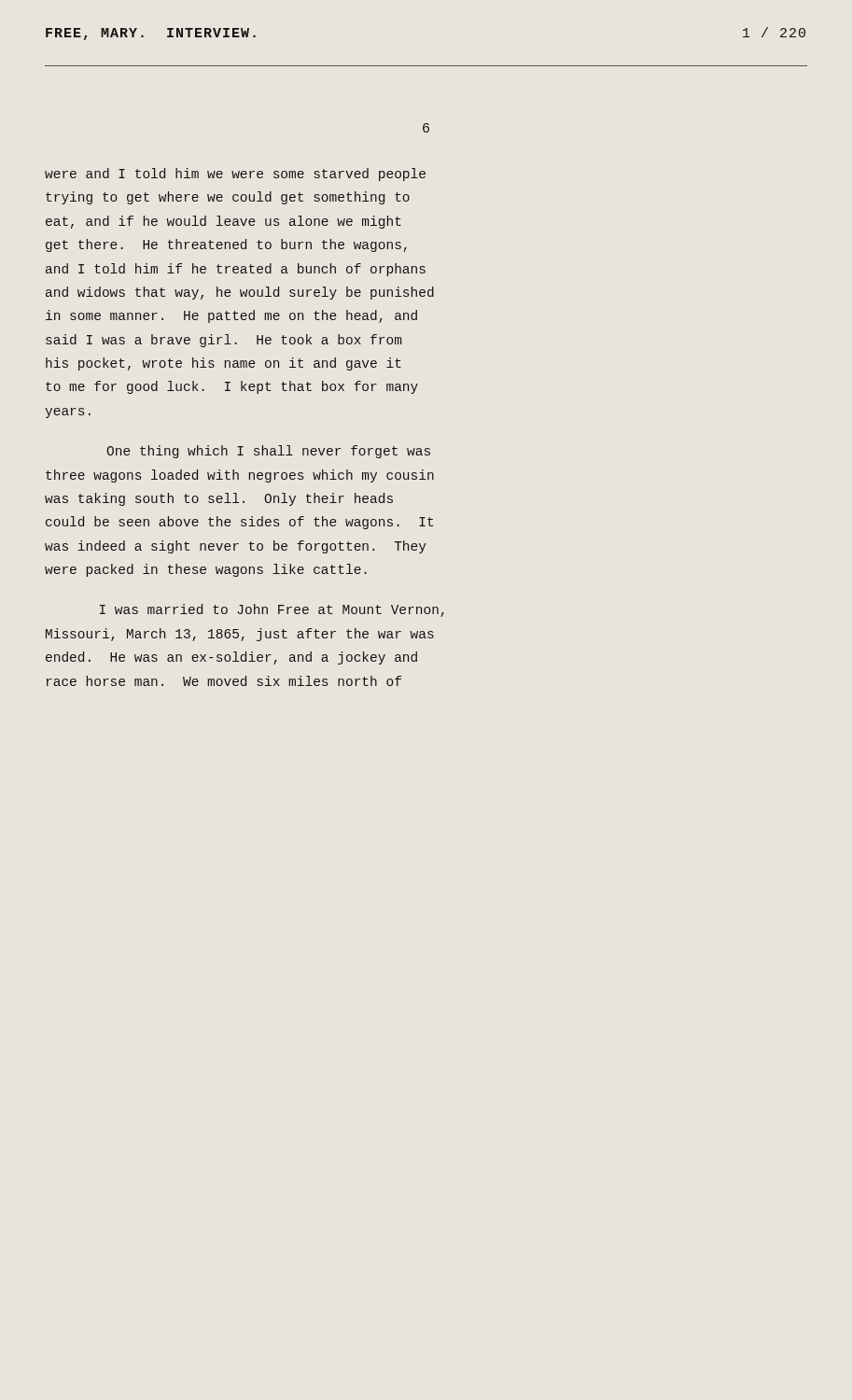Point to the block beginning "One thing which I"
This screenshot has width=852, height=1400.
[240, 511]
